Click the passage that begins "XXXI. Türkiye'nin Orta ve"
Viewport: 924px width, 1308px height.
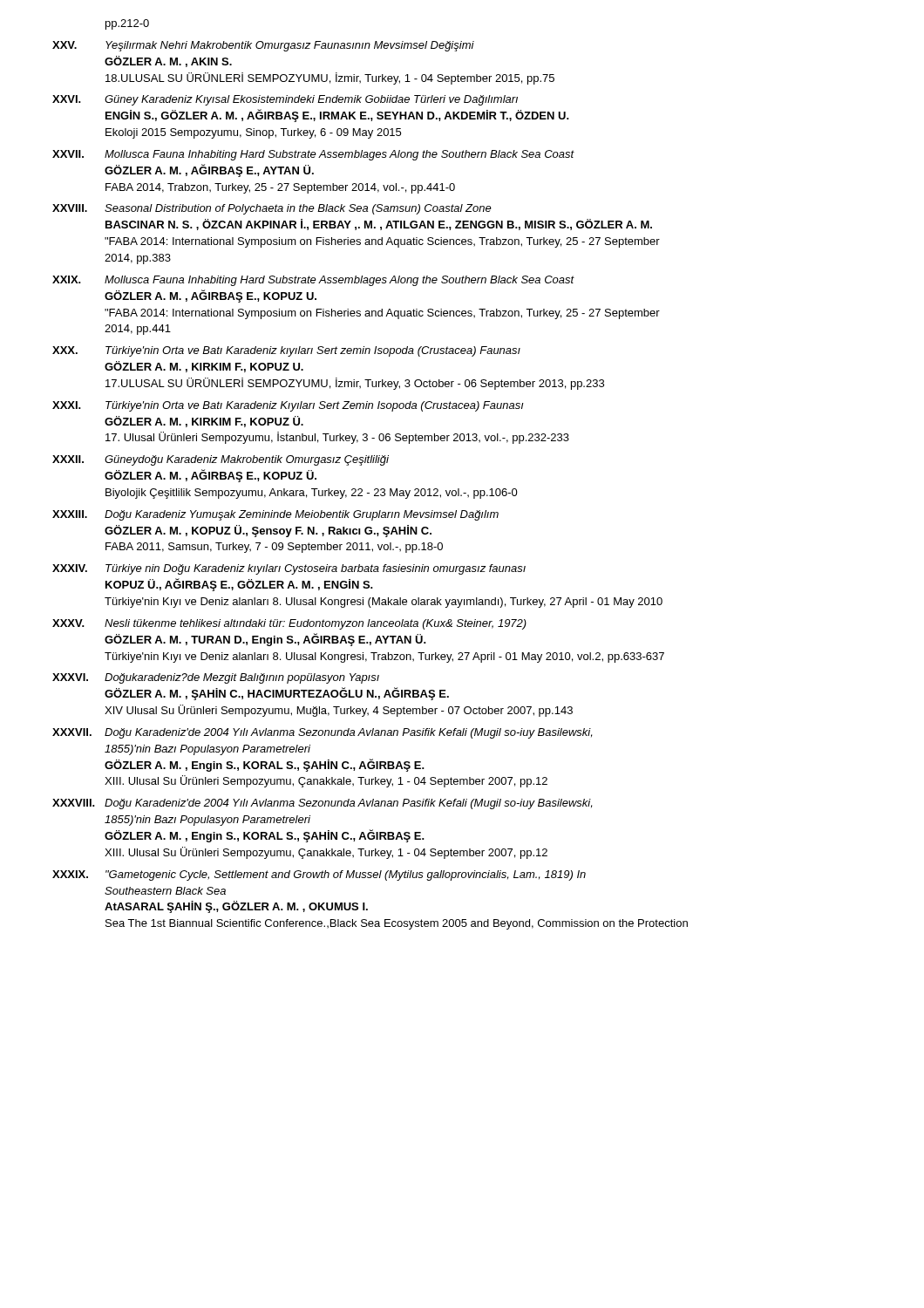click(x=466, y=422)
